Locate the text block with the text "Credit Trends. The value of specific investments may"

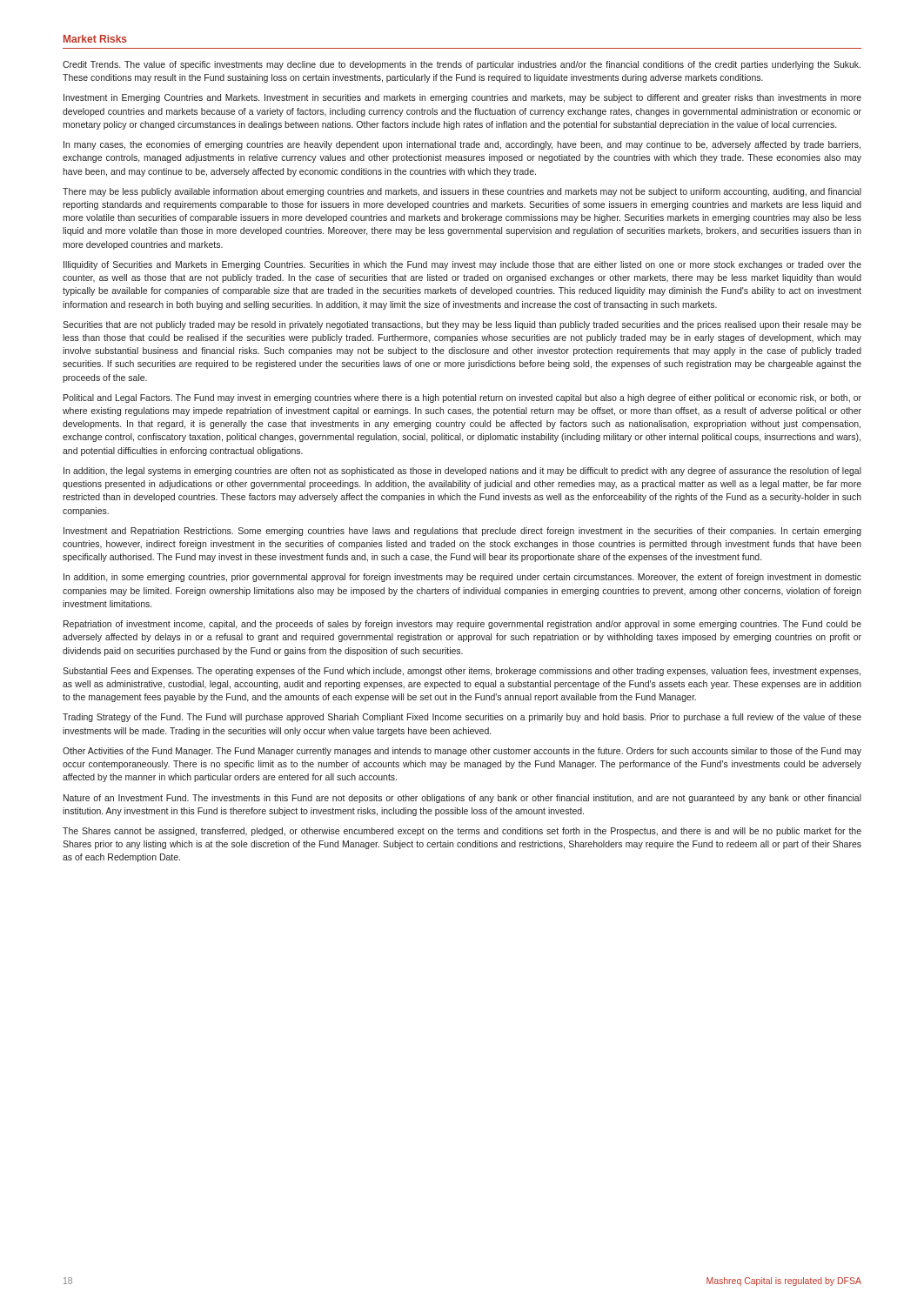(462, 71)
